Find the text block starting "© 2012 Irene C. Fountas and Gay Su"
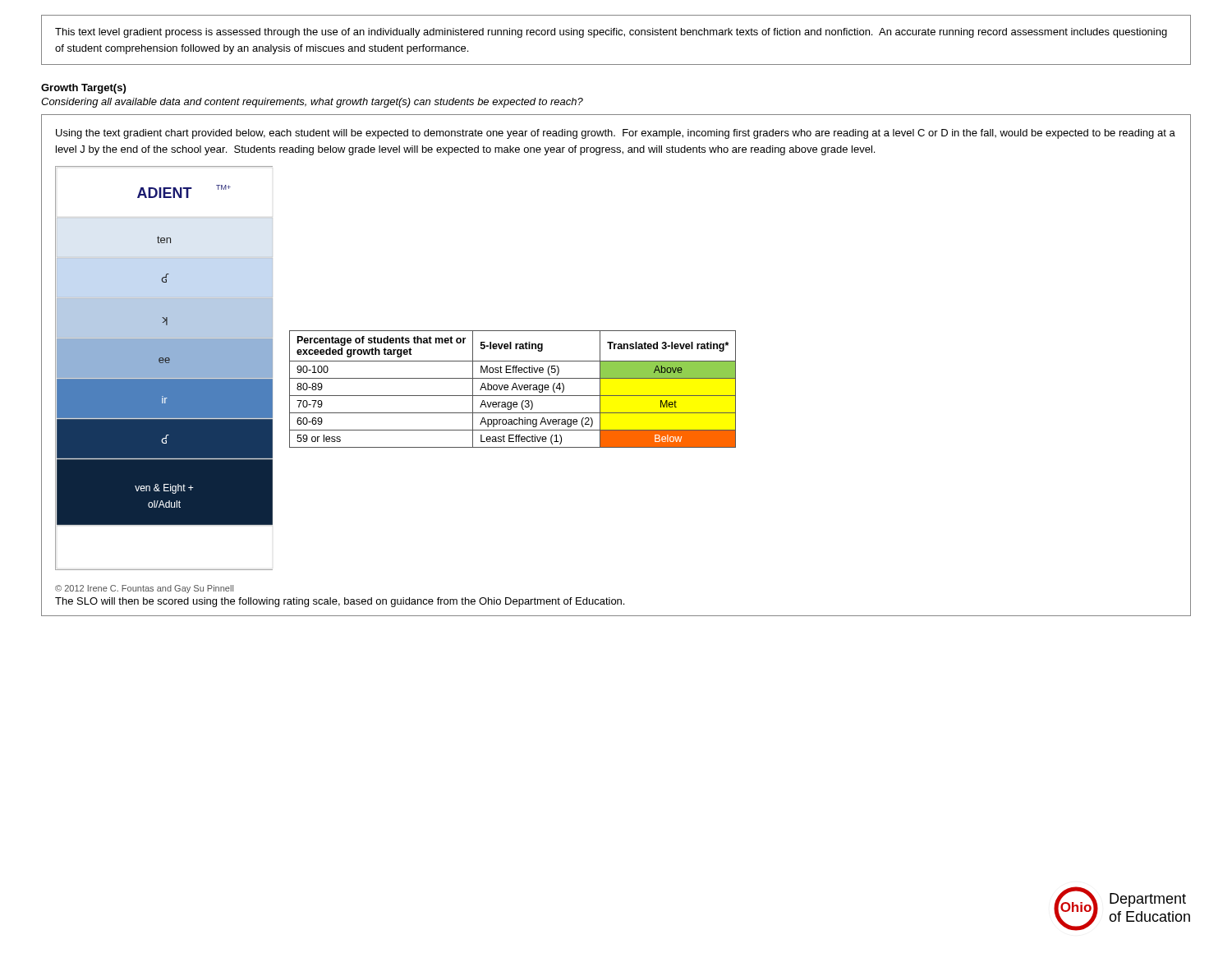1232x953 pixels. (x=145, y=588)
